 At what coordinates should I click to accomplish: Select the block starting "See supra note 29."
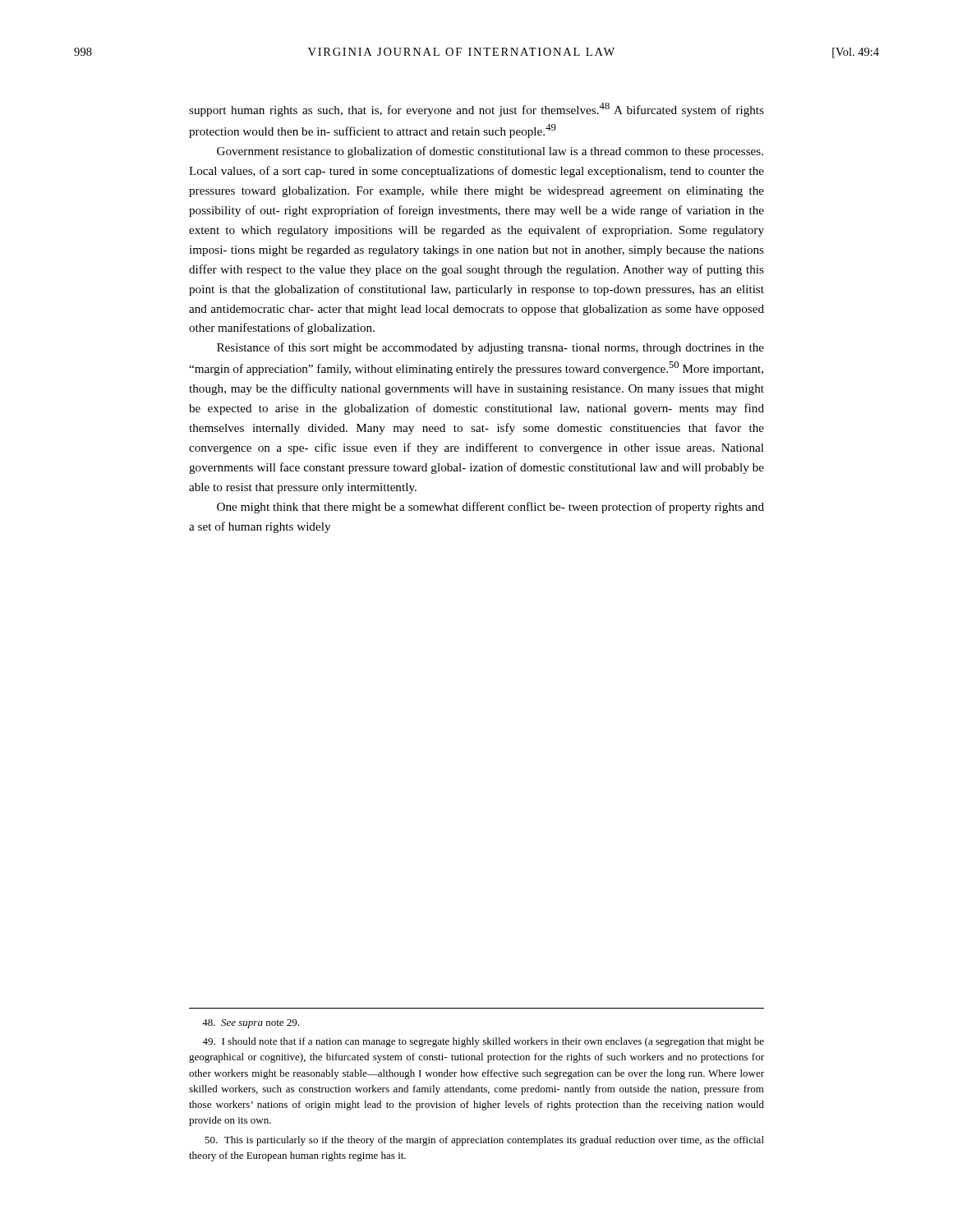tap(244, 1022)
